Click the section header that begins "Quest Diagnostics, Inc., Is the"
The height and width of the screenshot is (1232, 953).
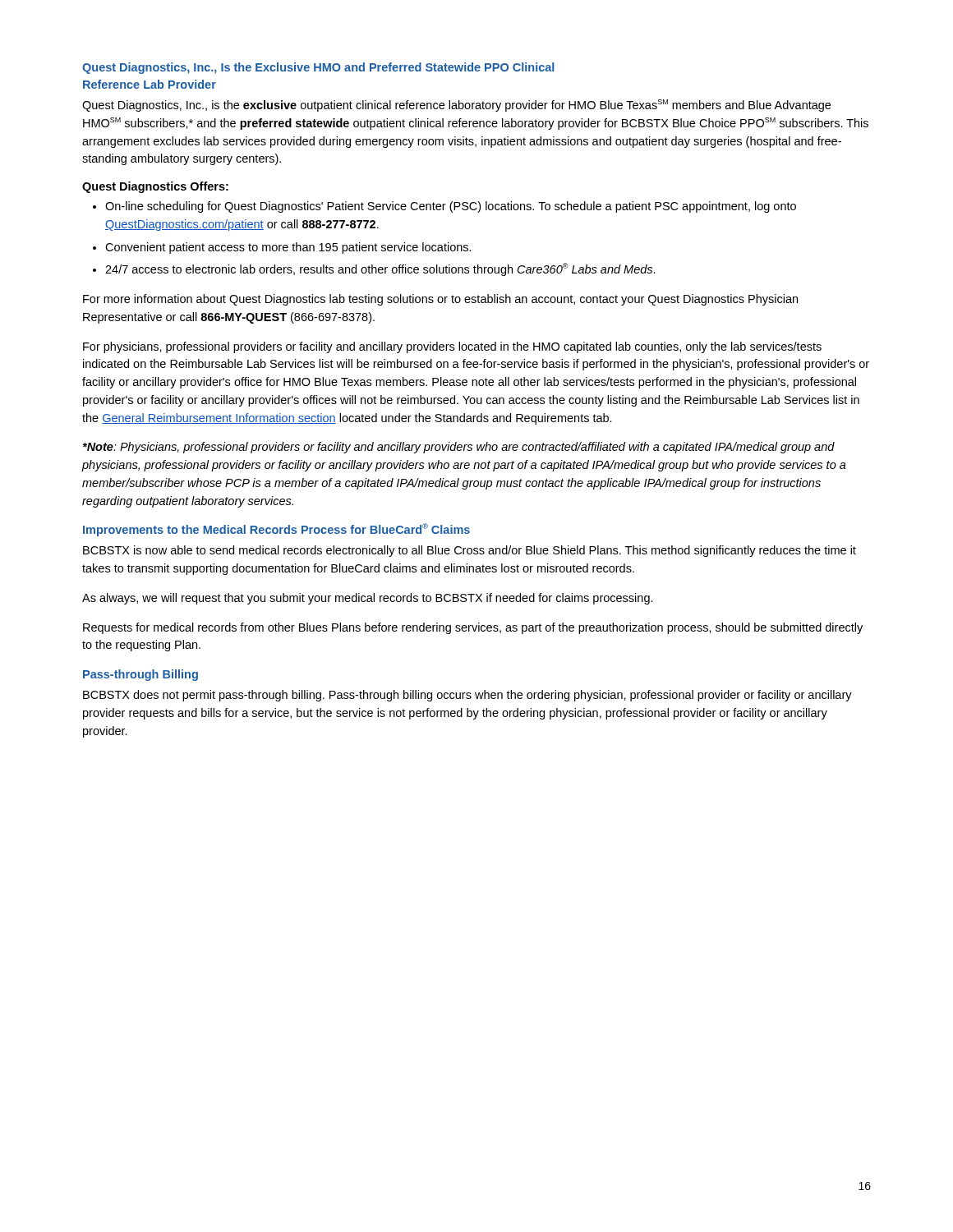pyautogui.click(x=318, y=76)
